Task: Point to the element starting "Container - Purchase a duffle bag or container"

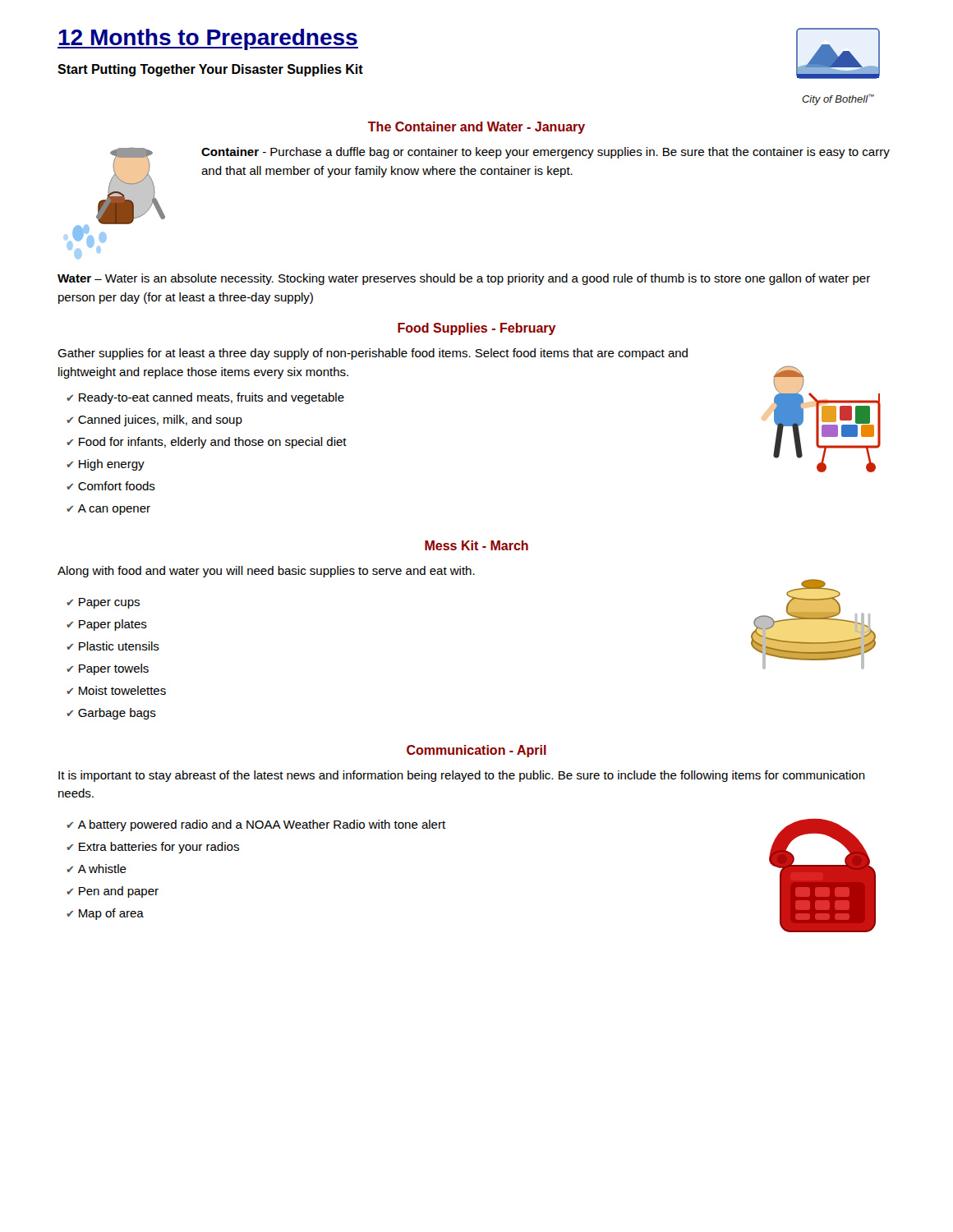Action: coord(548,162)
